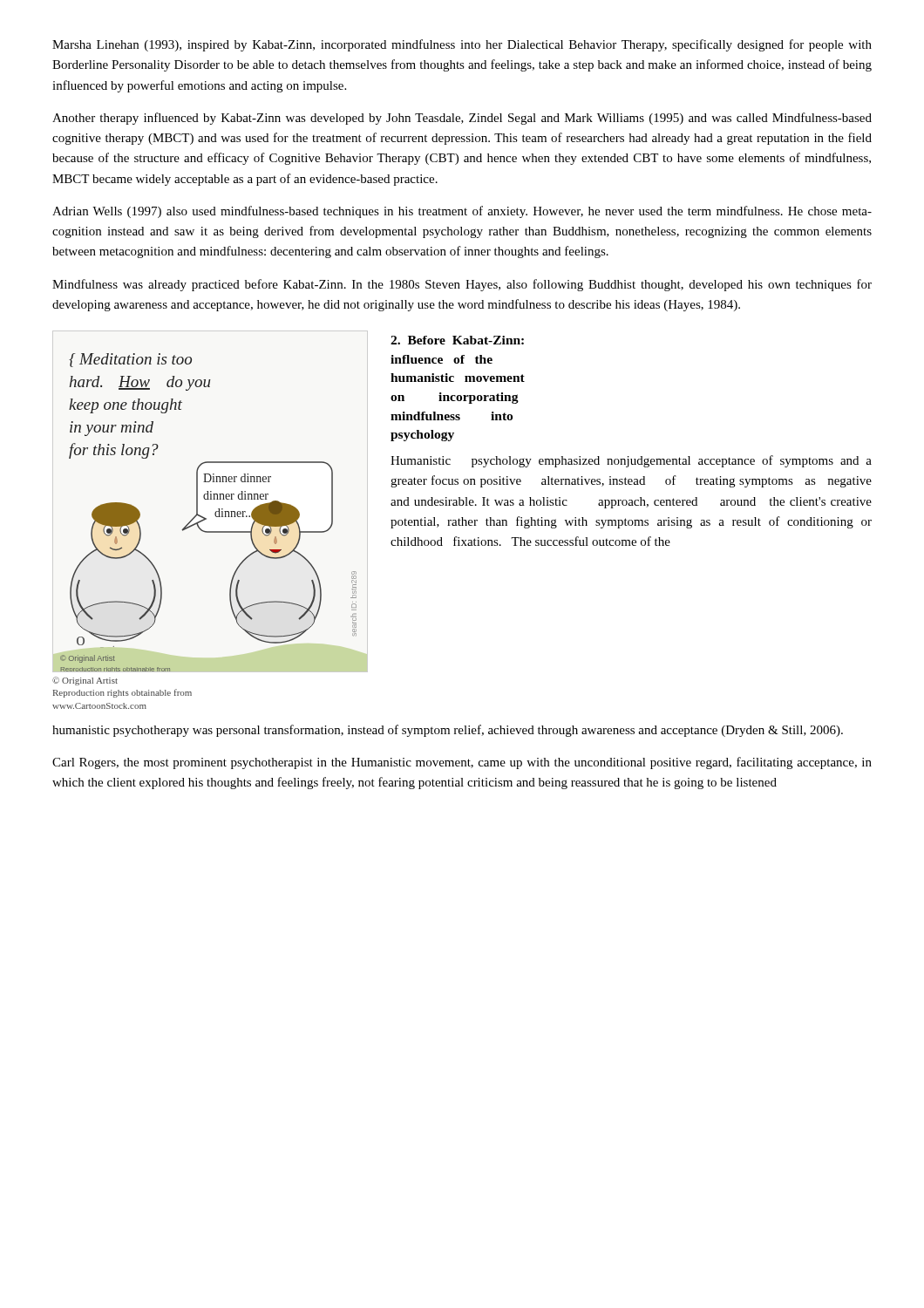
Task: Where is the passage that starts "Carl Rogers, the most prominent psychotherapist"?
Action: (x=462, y=772)
